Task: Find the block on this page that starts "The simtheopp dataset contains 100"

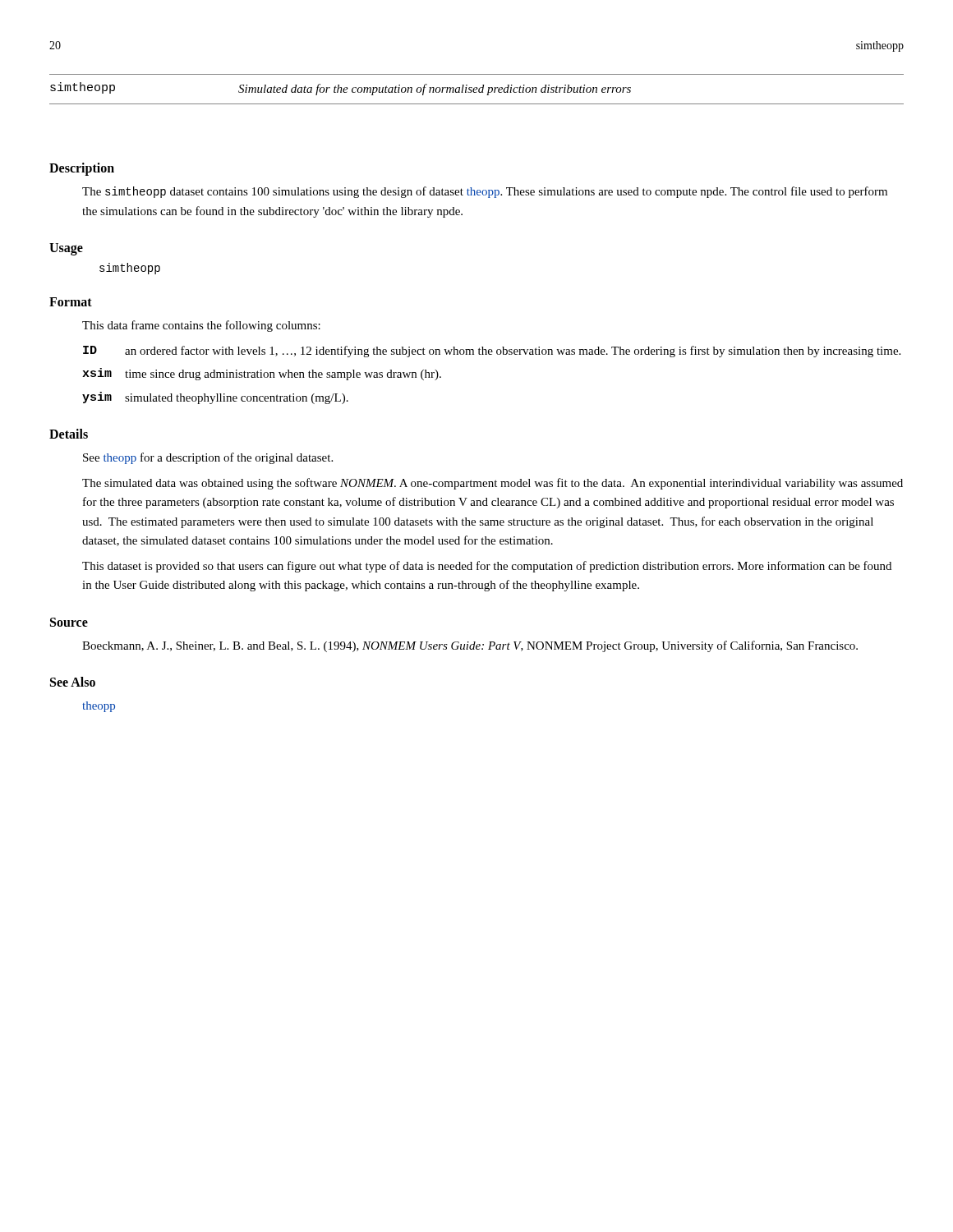Action: (485, 201)
